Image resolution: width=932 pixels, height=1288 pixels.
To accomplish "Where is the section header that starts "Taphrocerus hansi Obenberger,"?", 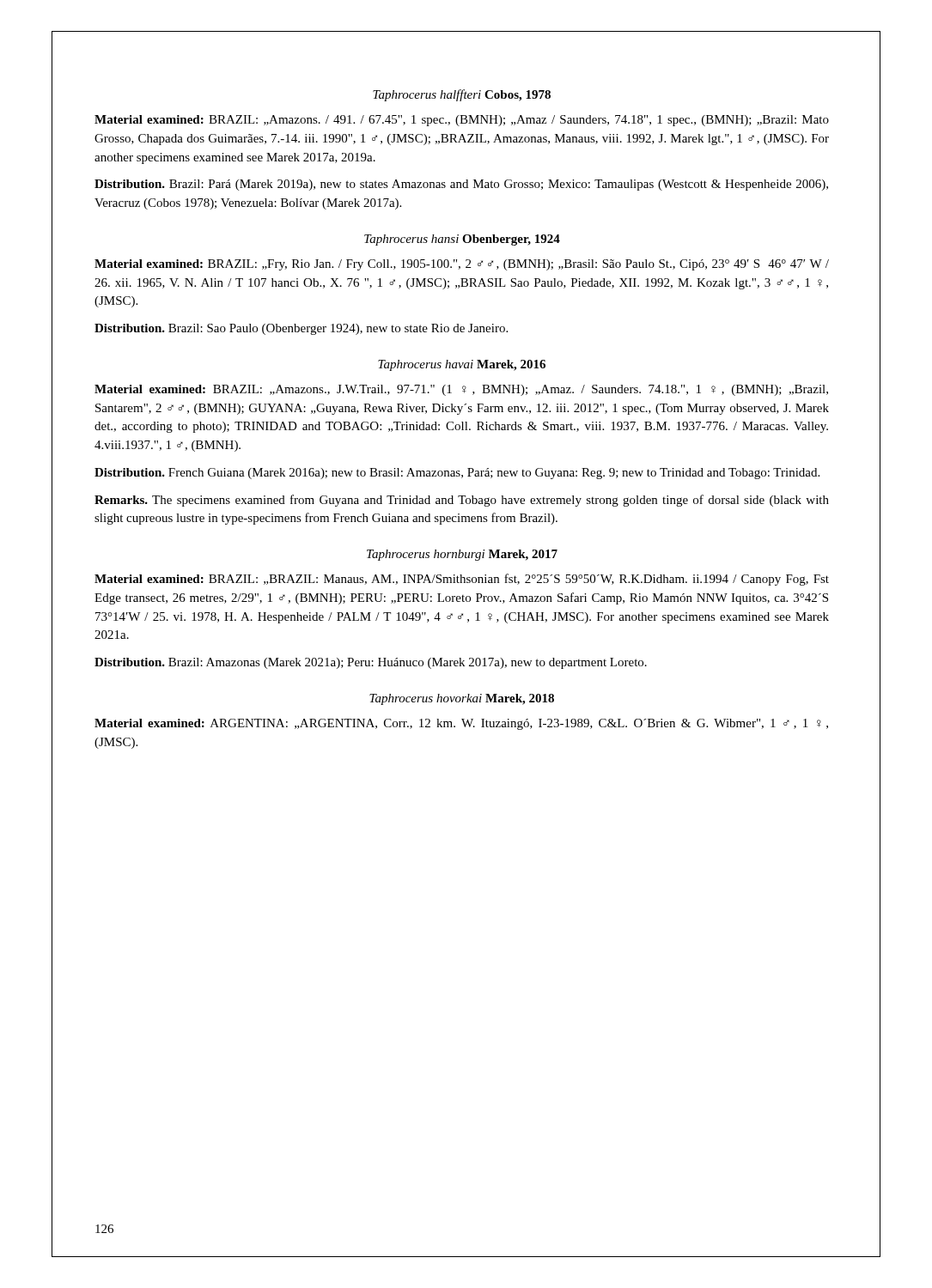I will point(462,238).
